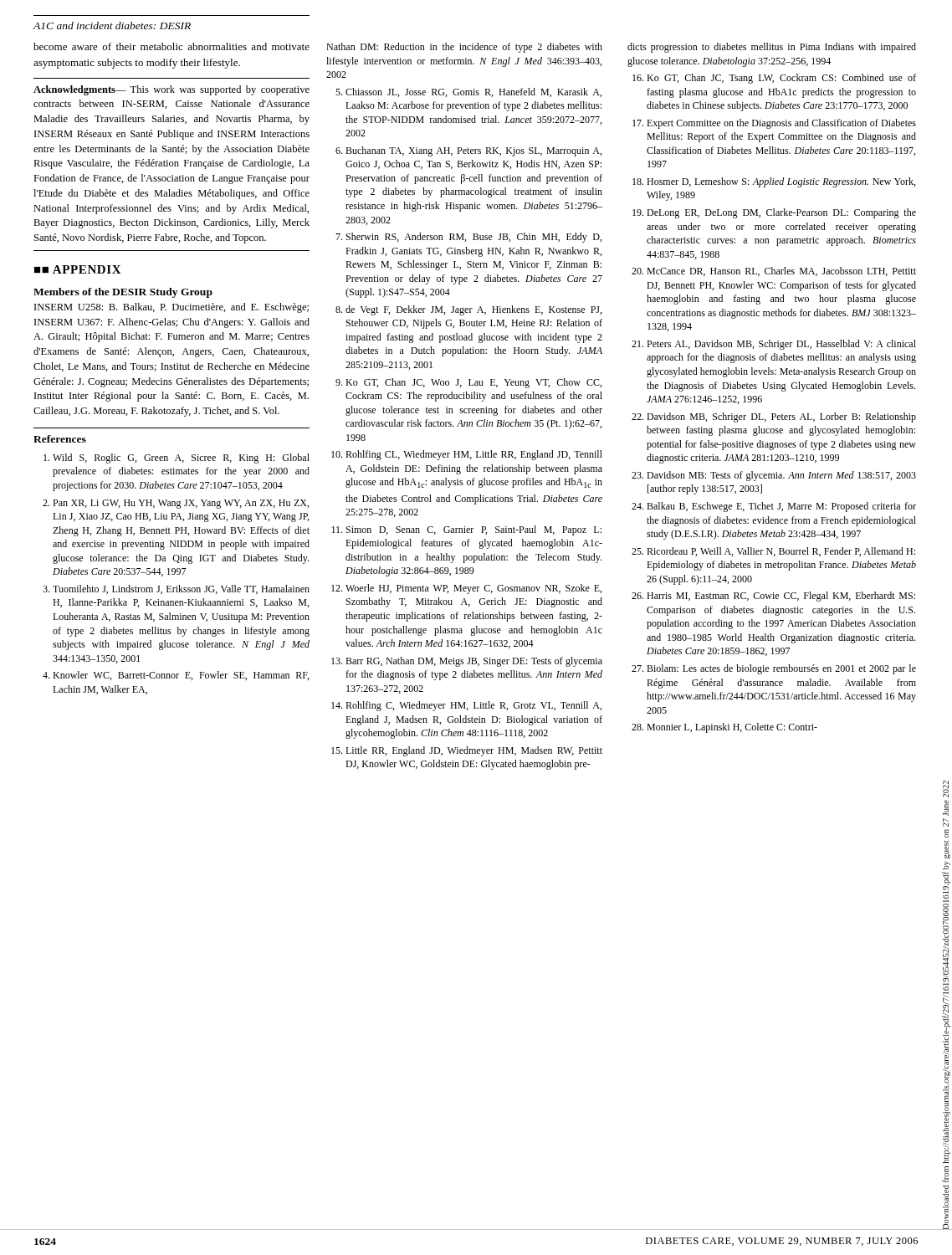Find the block starting "■■ APPENDIX"

point(77,269)
